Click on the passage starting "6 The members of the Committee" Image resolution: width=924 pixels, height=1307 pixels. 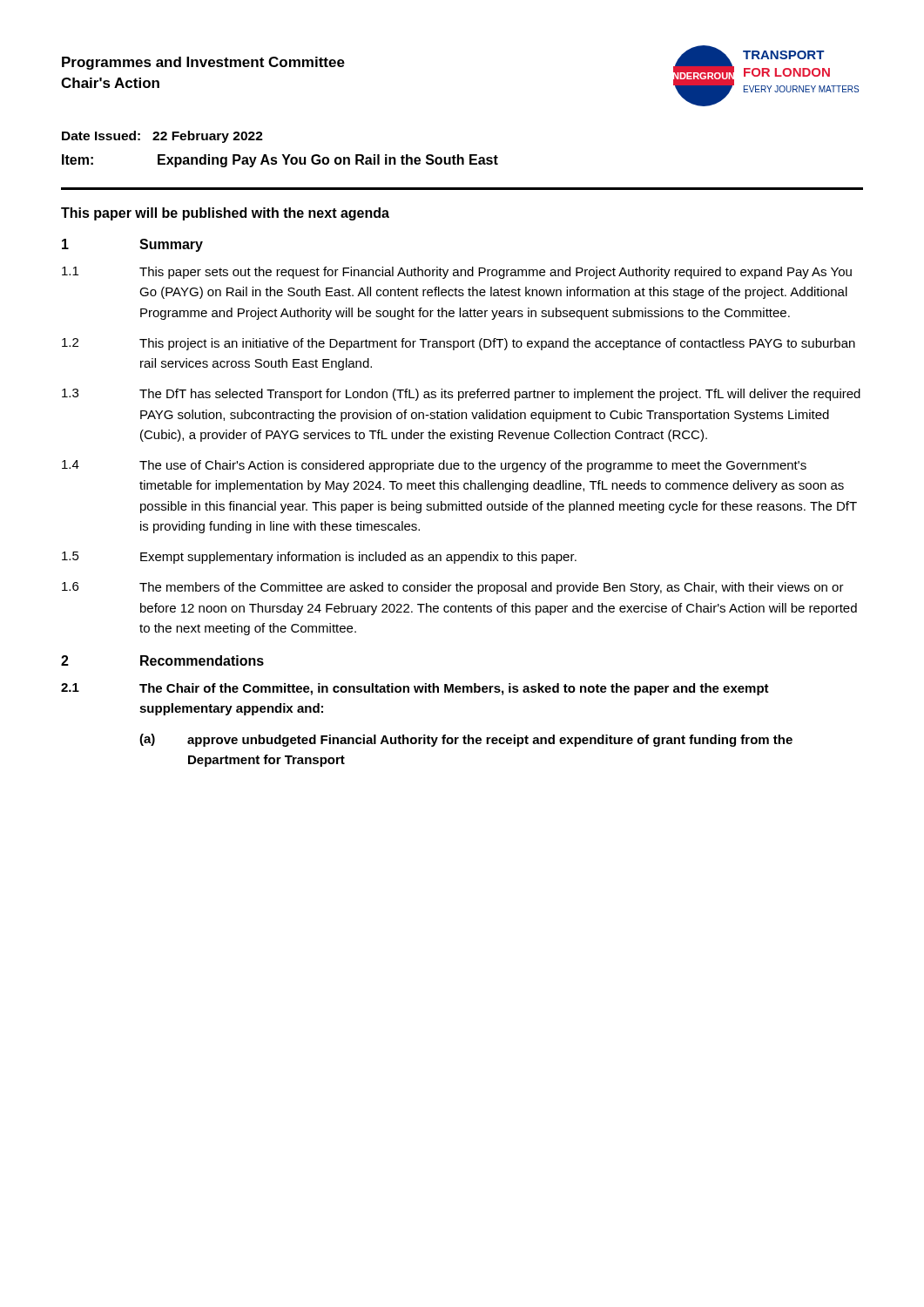point(462,607)
